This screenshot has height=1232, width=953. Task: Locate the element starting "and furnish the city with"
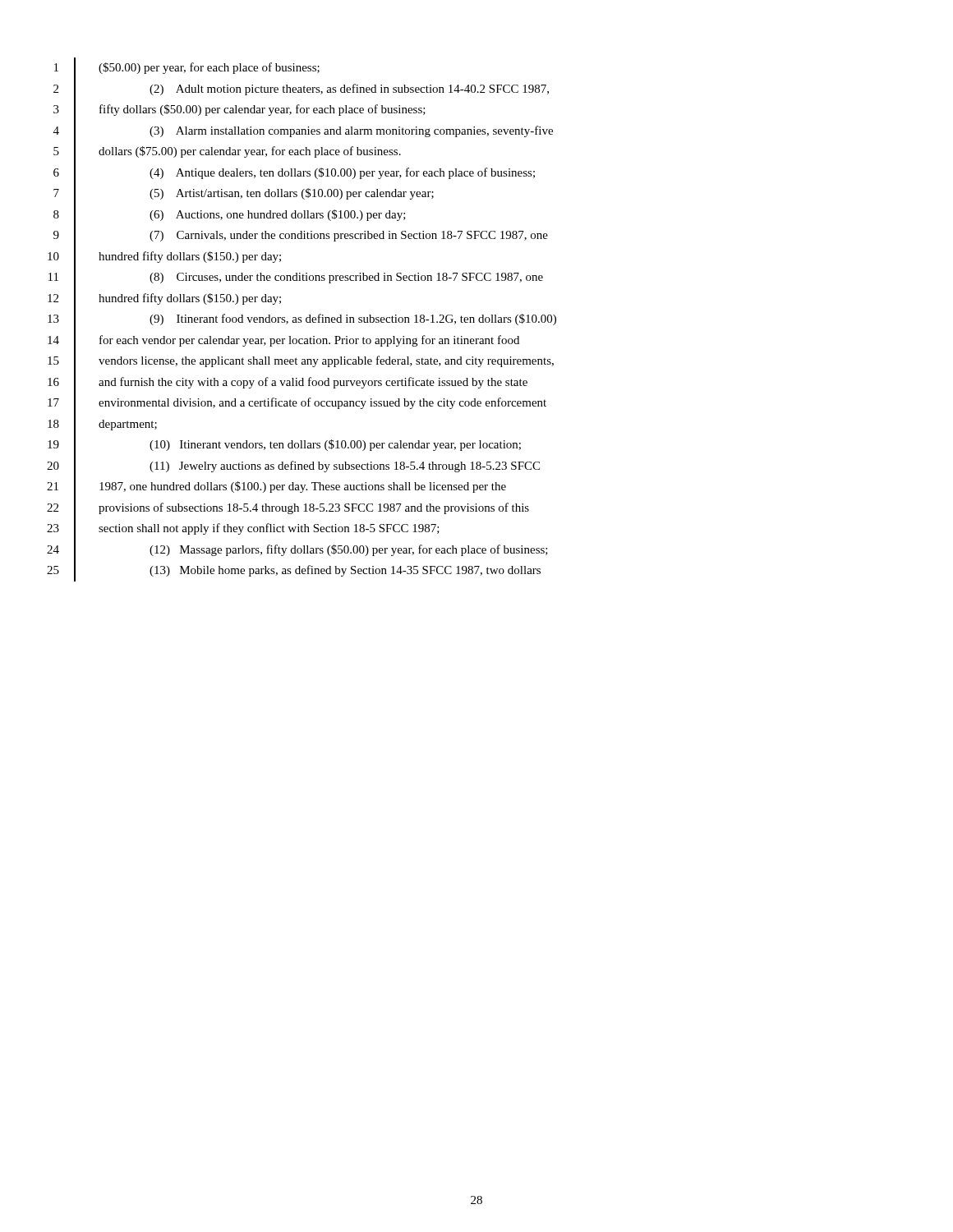(x=313, y=381)
